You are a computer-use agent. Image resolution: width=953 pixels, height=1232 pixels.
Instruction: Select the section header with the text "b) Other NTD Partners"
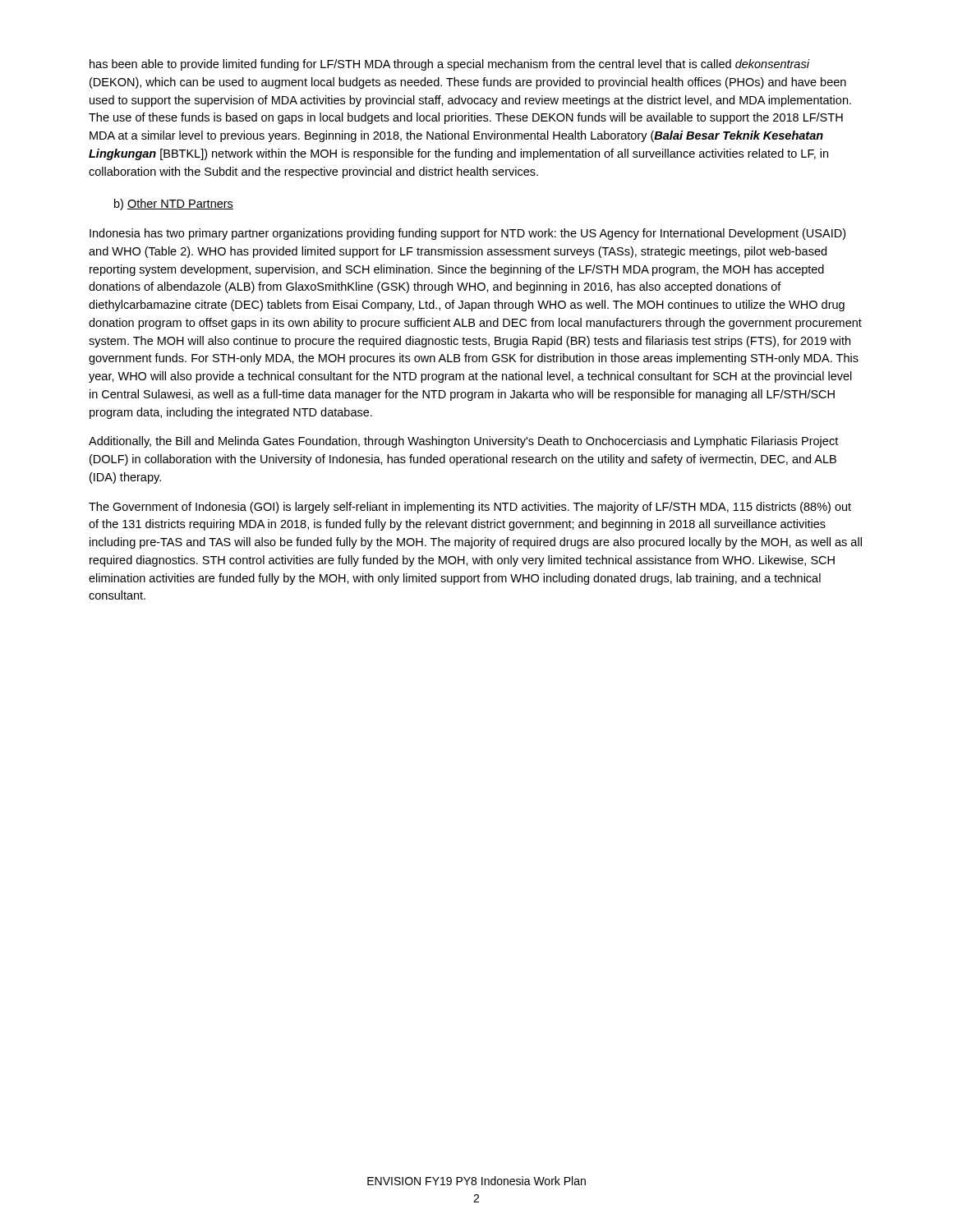coord(173,204)
